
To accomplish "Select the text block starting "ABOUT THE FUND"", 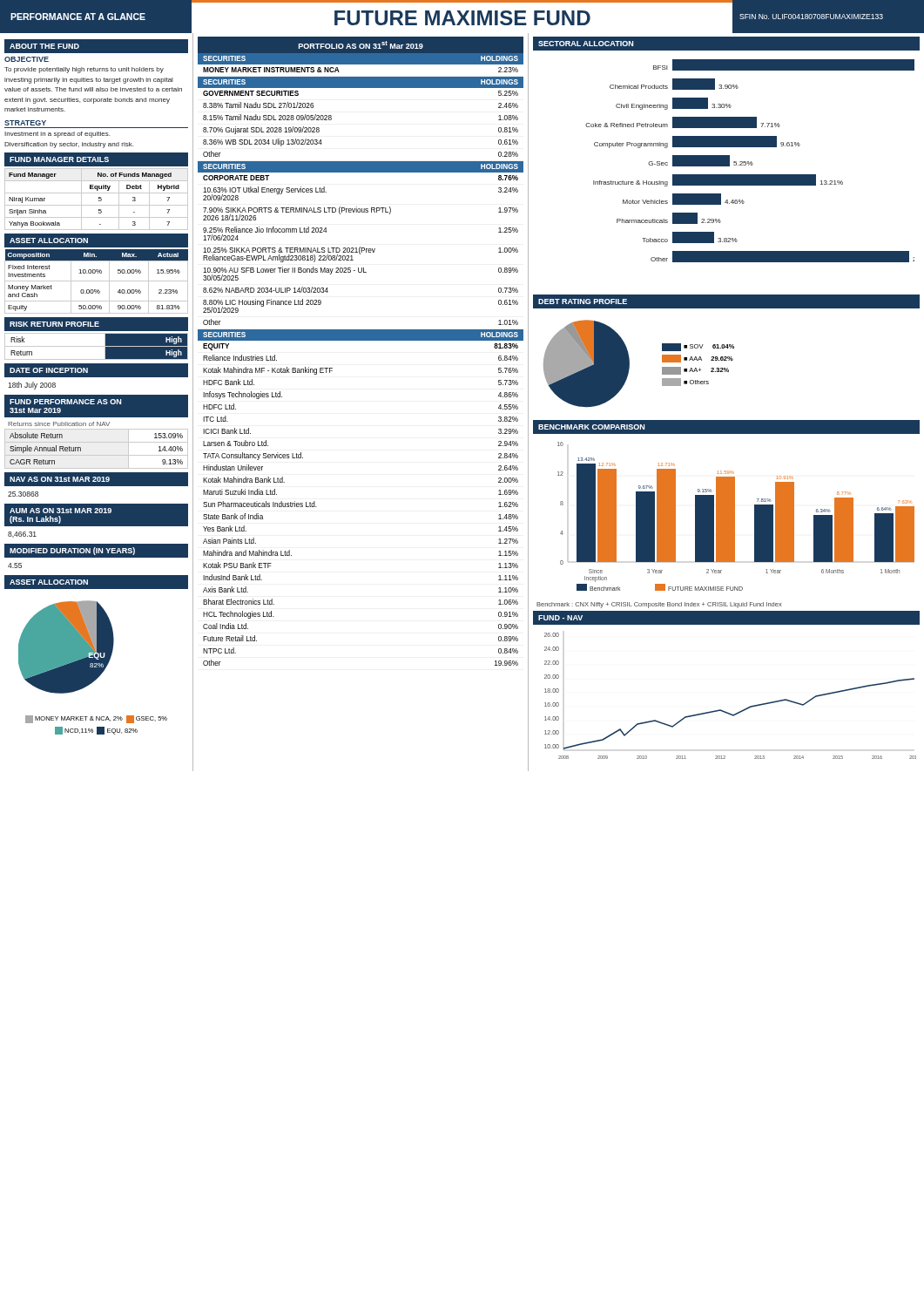I will pyautogui.click(x=44, y=46).
